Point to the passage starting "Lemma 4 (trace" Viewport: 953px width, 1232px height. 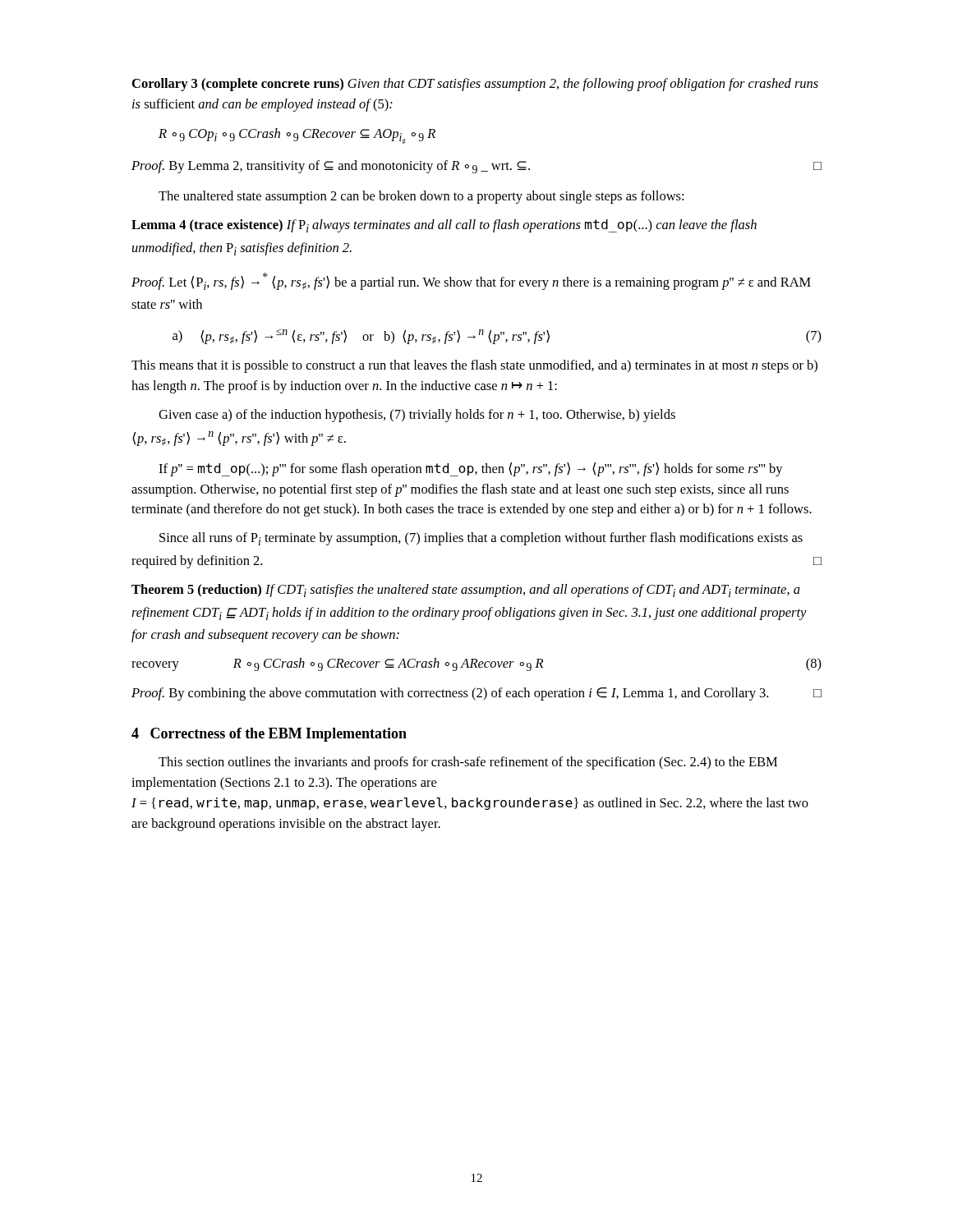point(476,238)
